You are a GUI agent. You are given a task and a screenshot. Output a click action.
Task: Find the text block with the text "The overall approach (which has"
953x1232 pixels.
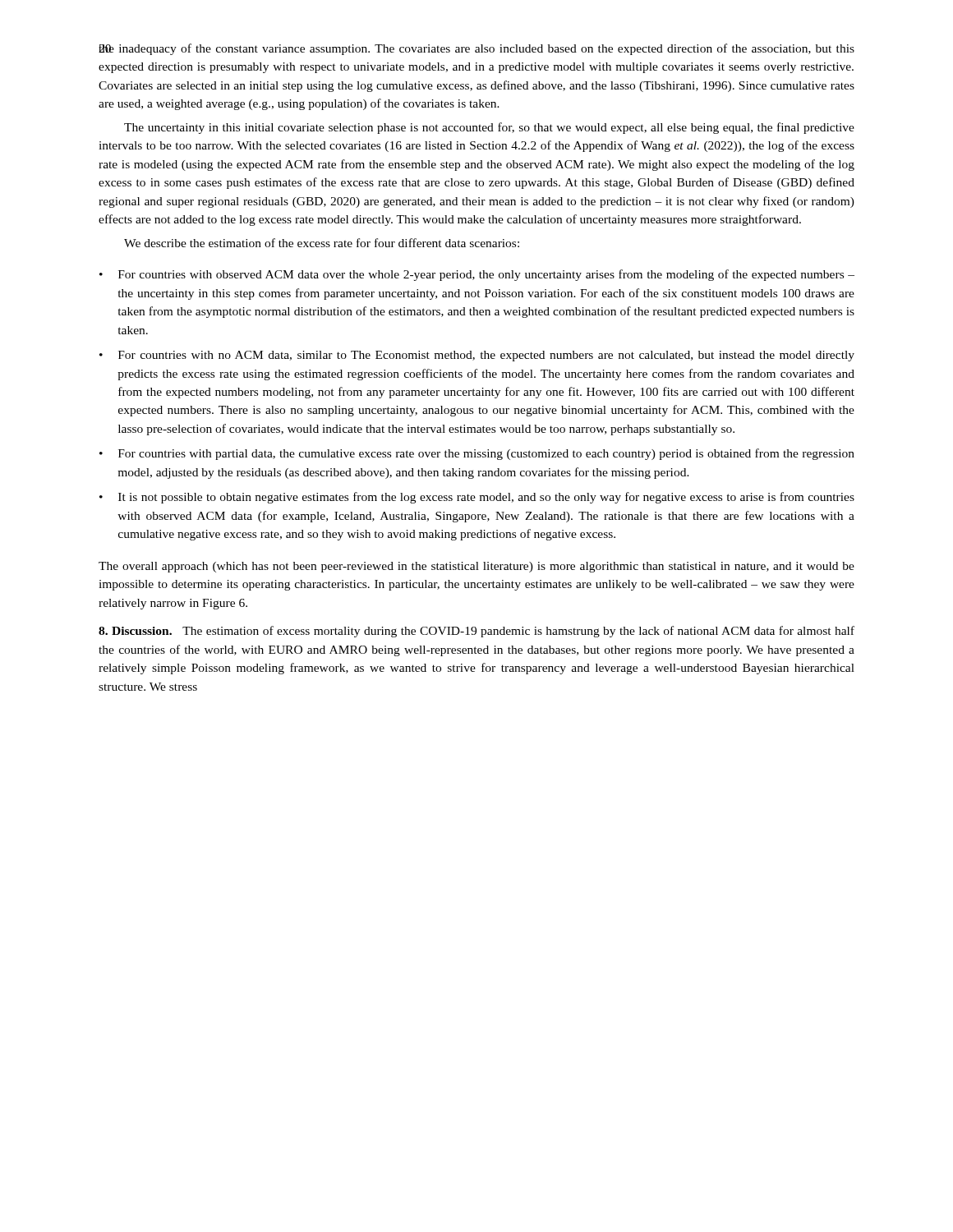tap(476, 584)
